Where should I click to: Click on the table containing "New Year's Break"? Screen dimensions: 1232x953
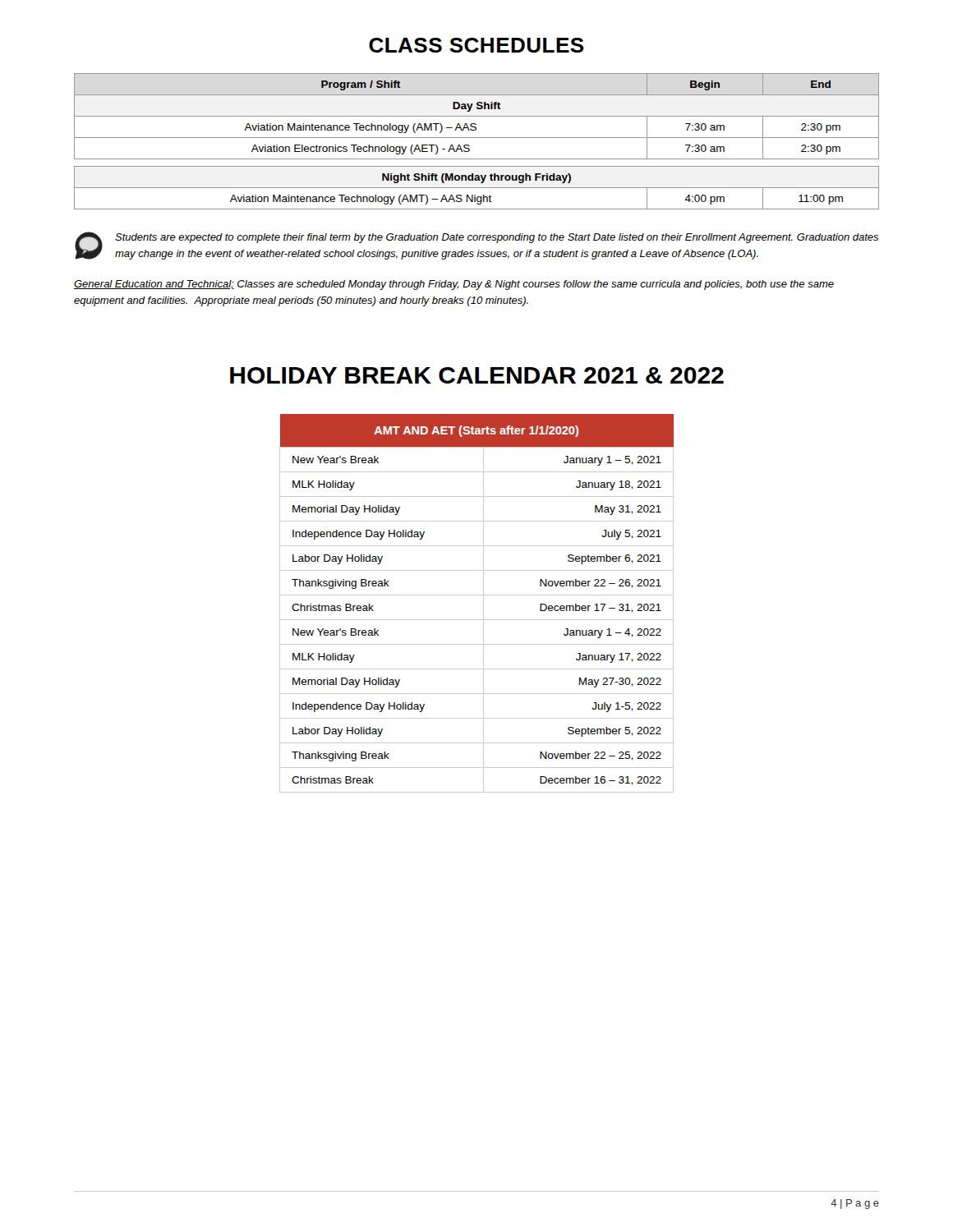476,603
